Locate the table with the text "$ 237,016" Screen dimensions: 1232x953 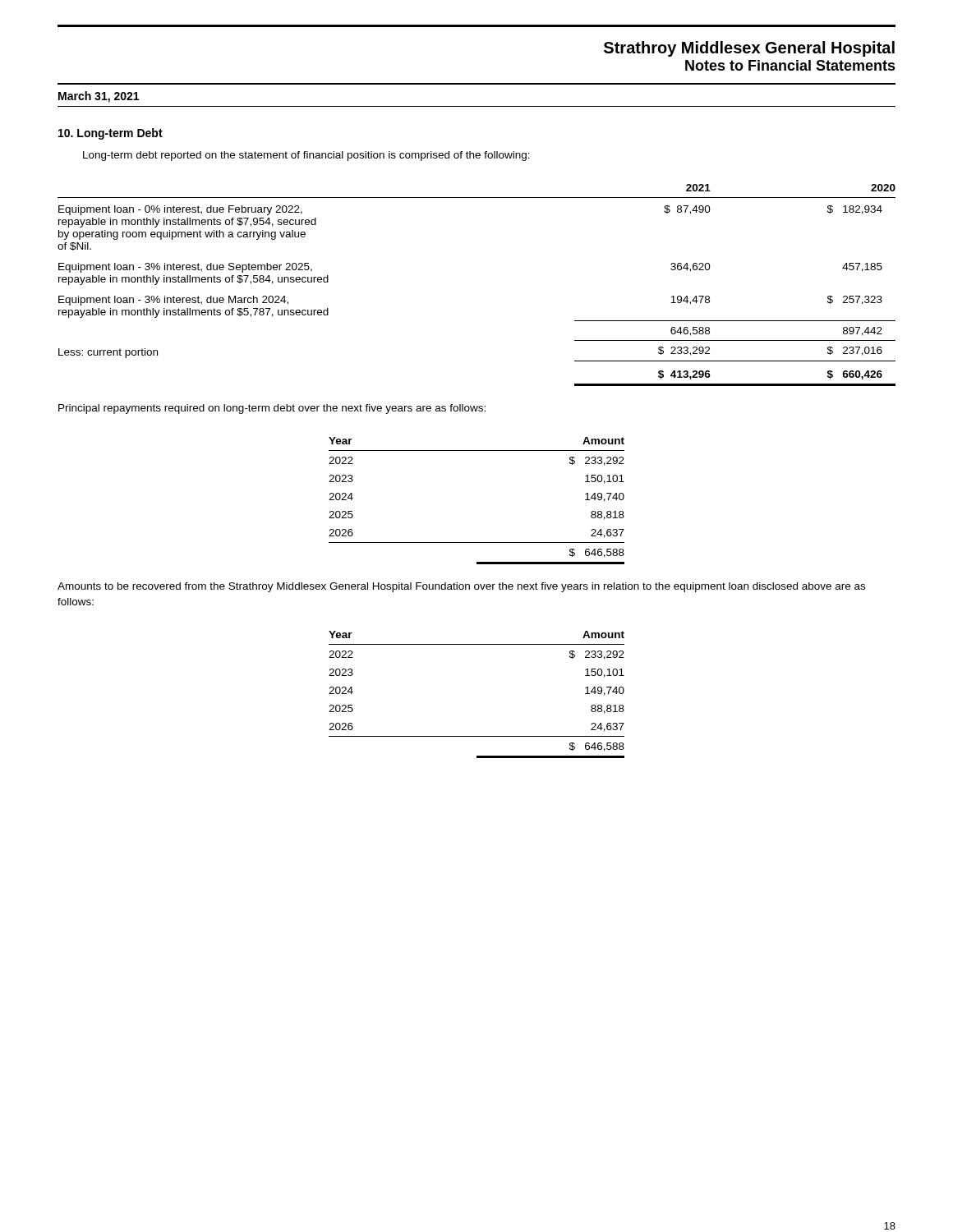tap(476, 282)
